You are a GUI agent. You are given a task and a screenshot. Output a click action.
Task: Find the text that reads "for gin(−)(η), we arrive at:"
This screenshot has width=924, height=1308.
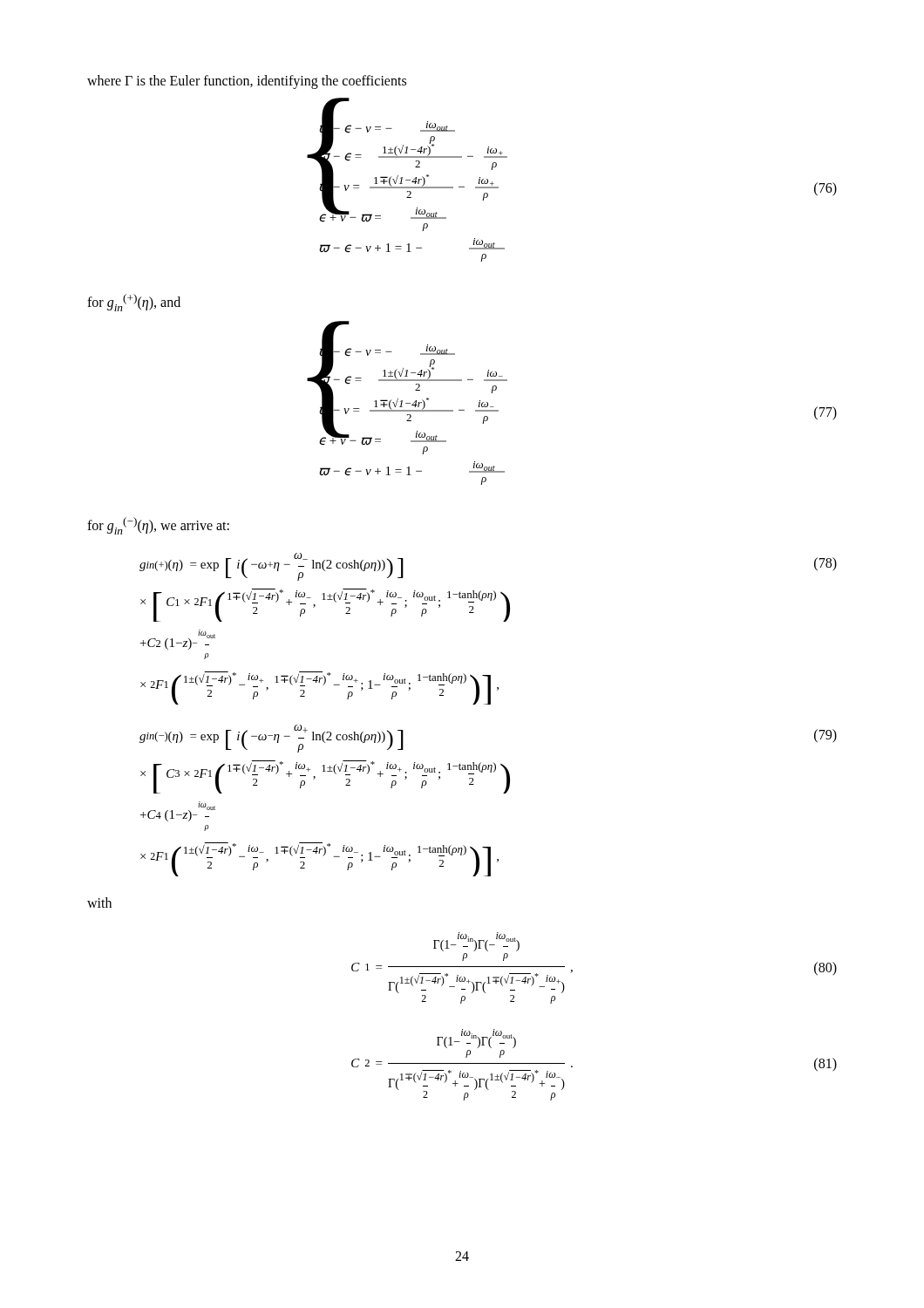pos(159,526)
